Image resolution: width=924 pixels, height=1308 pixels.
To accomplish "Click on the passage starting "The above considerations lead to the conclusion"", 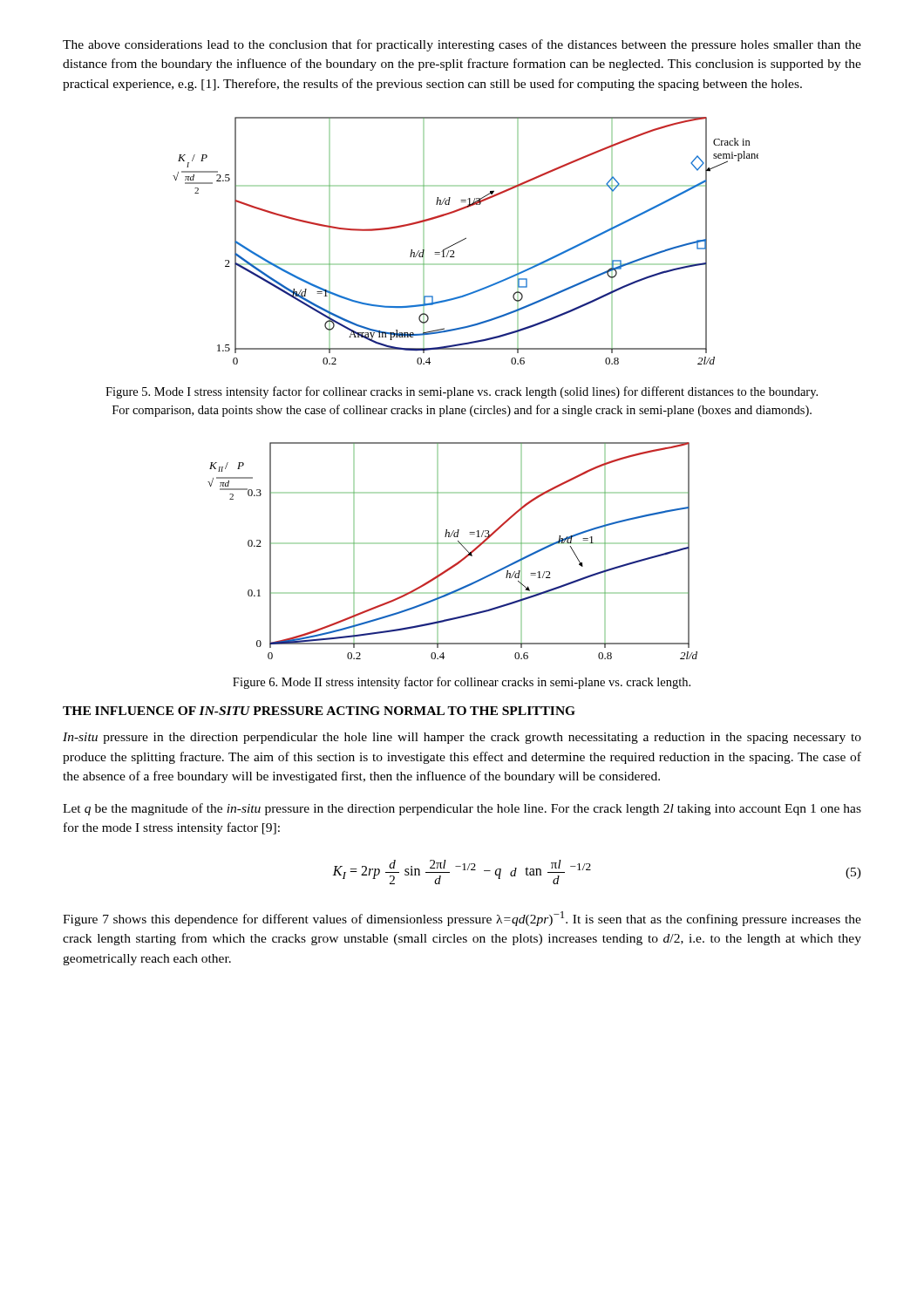I will (x=462, y=64).
